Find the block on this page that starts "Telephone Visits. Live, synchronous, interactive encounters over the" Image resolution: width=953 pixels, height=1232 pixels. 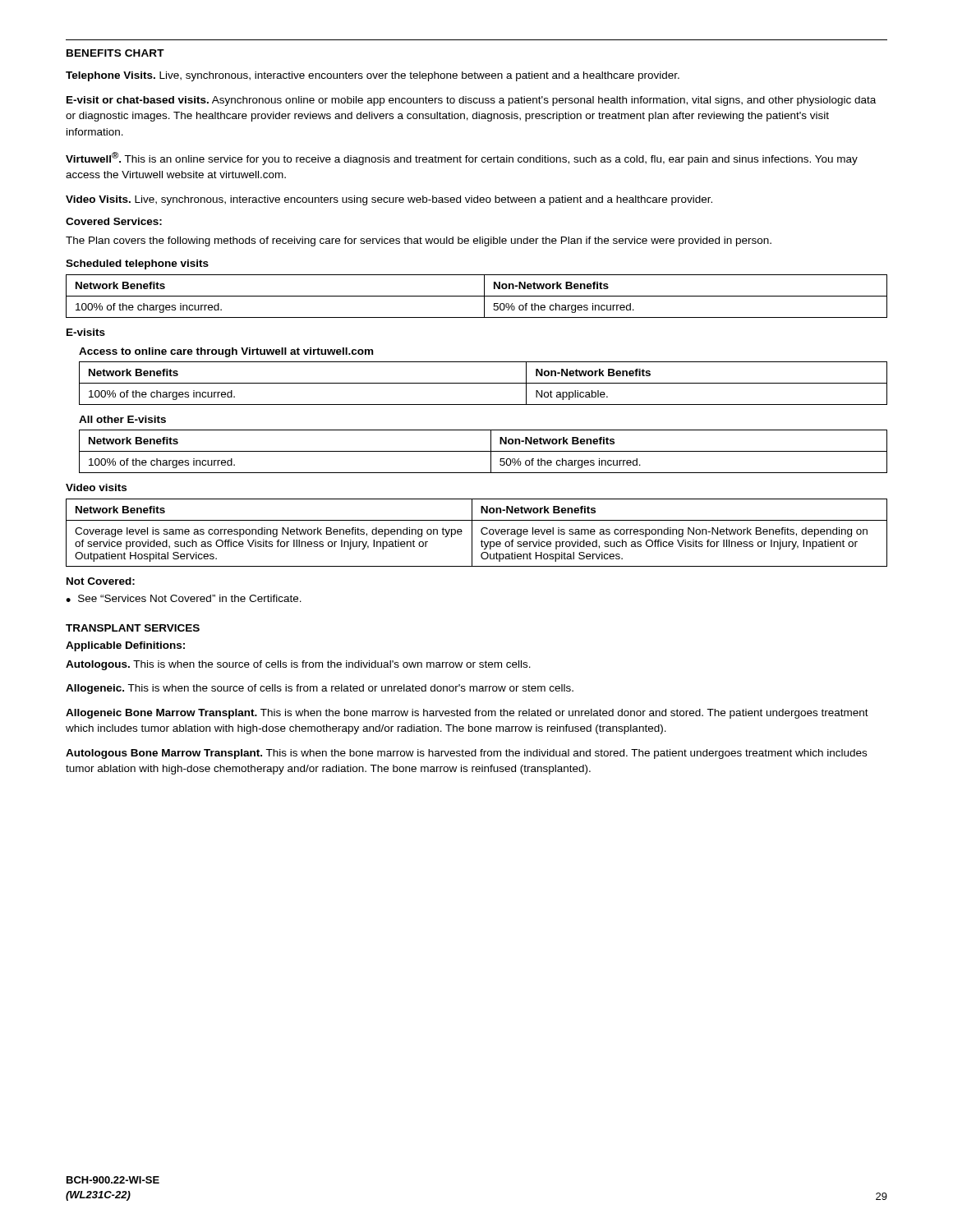click(373, 75)
